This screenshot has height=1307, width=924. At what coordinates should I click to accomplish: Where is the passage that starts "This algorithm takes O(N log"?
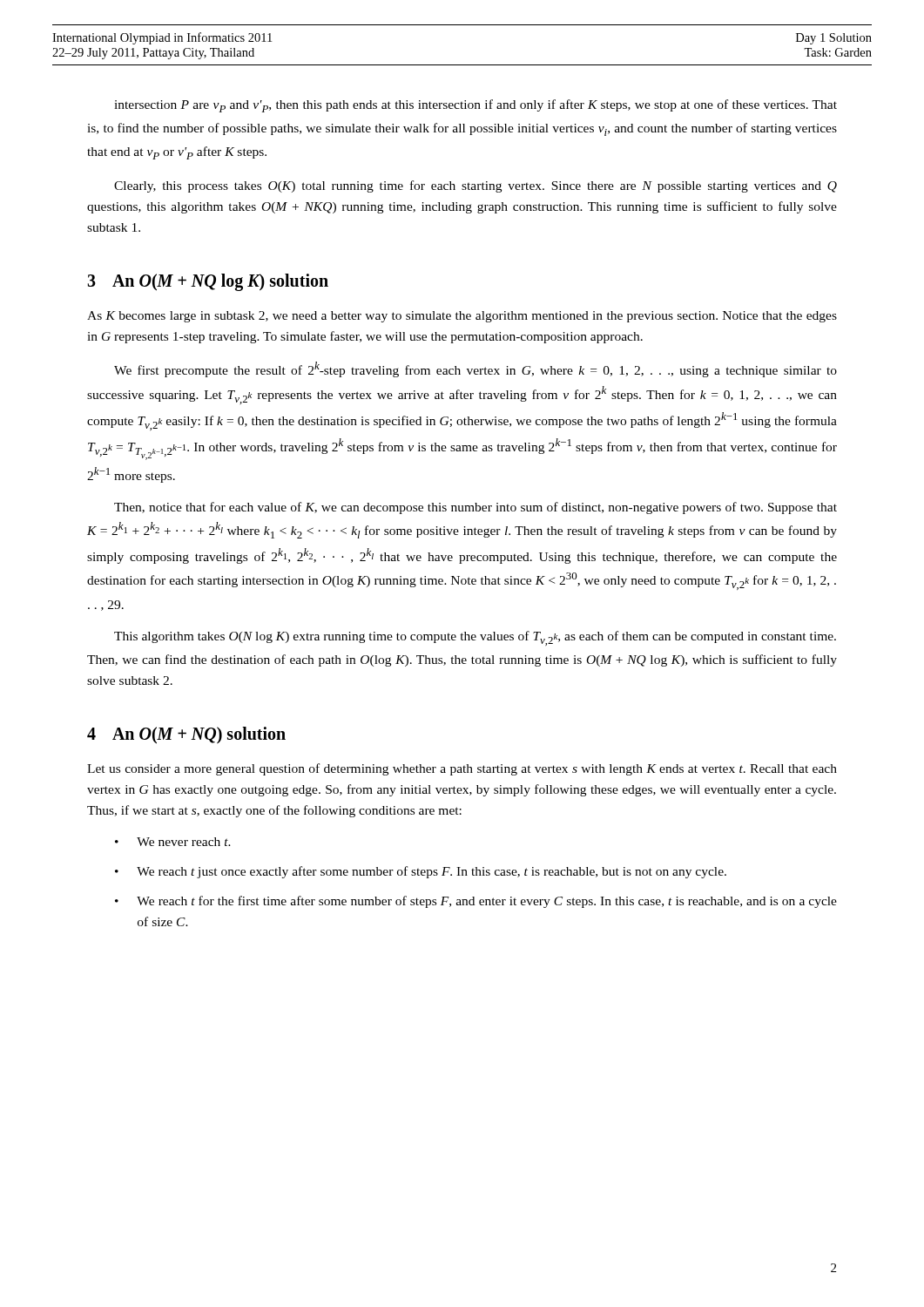pyautogui.click(x=462, y=658)
